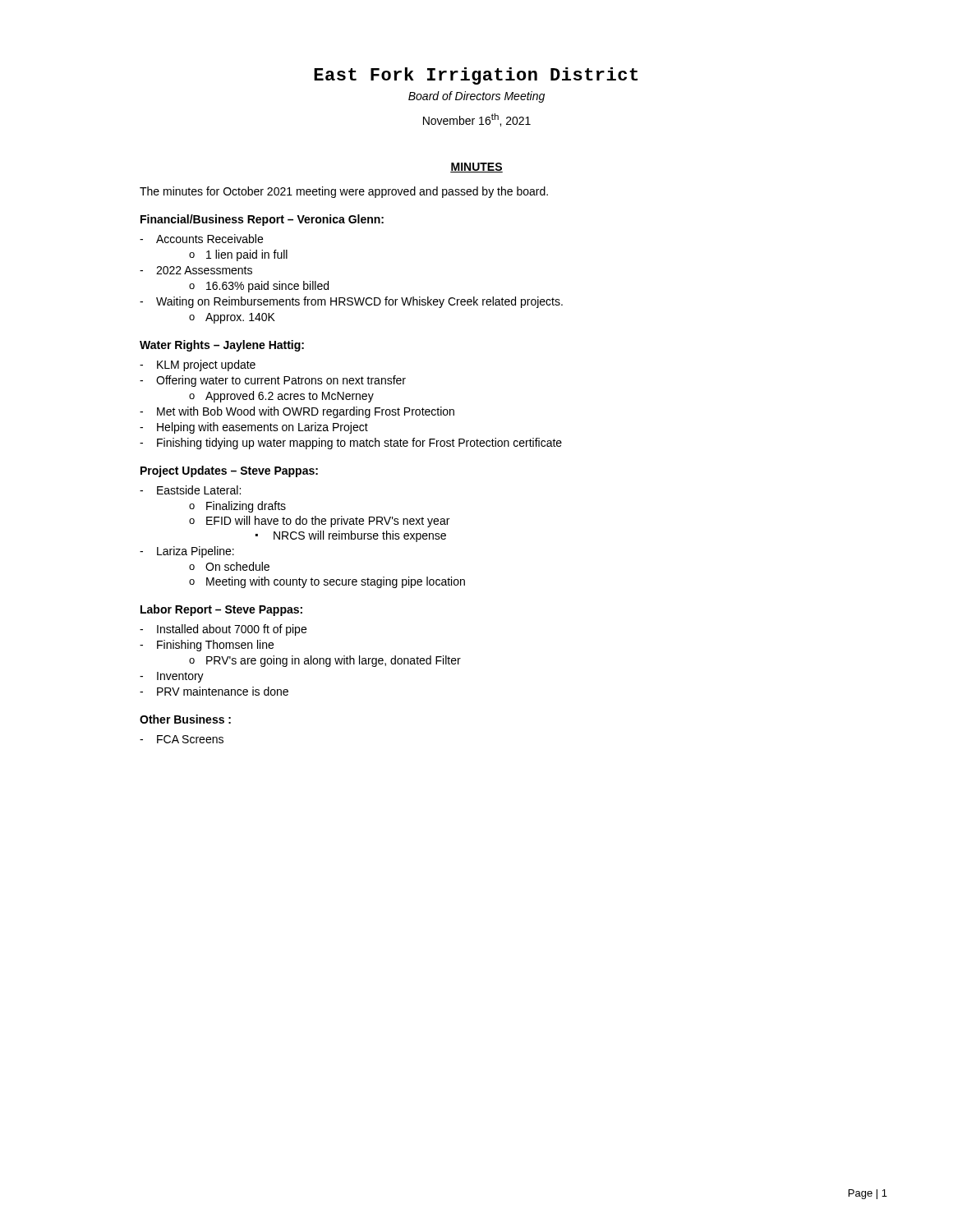Viewport: 953px width, 1232px height.
Task: Click the passage that begins "Installed about 7000"
Action: click(223, 630)
